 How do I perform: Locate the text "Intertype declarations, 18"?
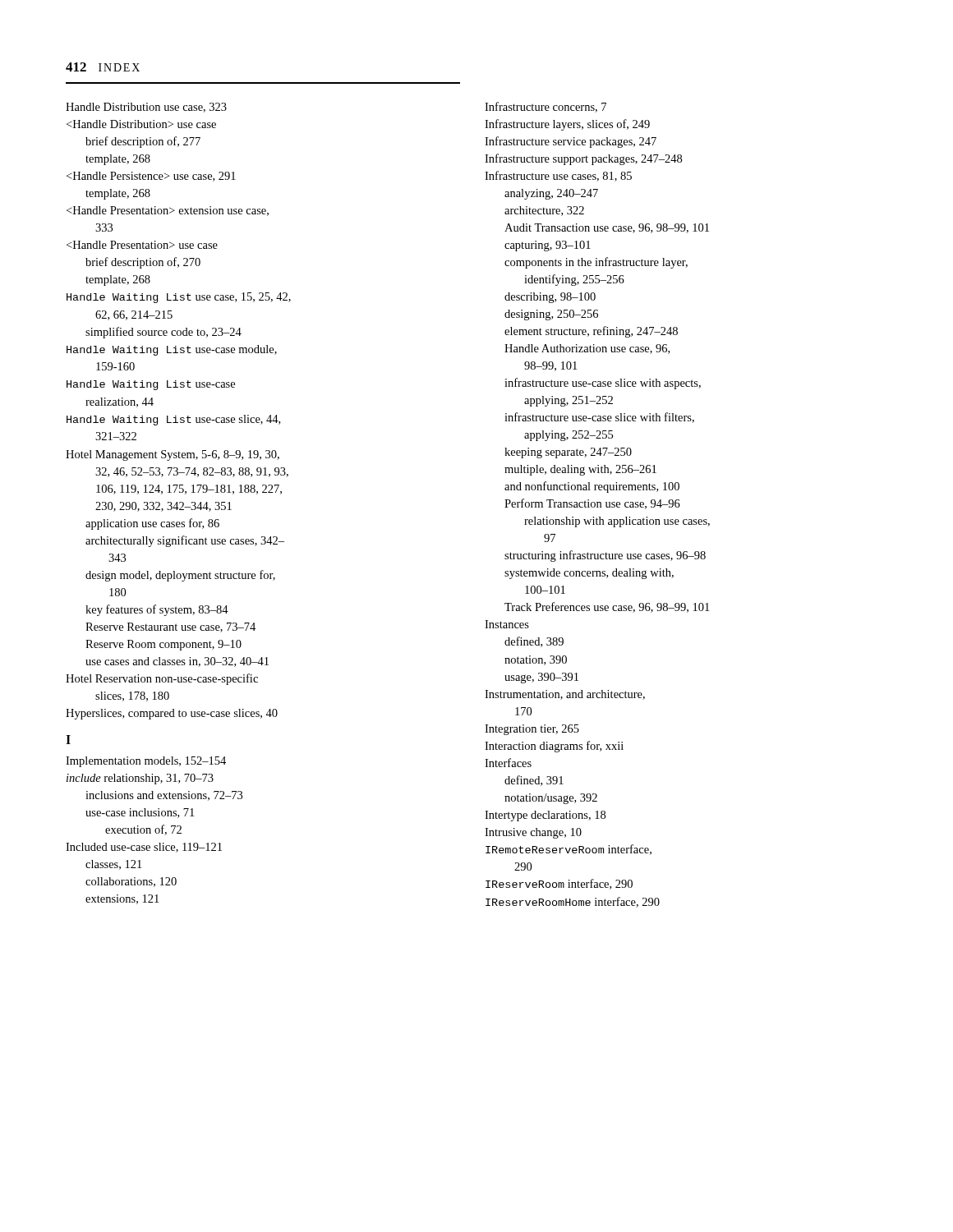545,814
